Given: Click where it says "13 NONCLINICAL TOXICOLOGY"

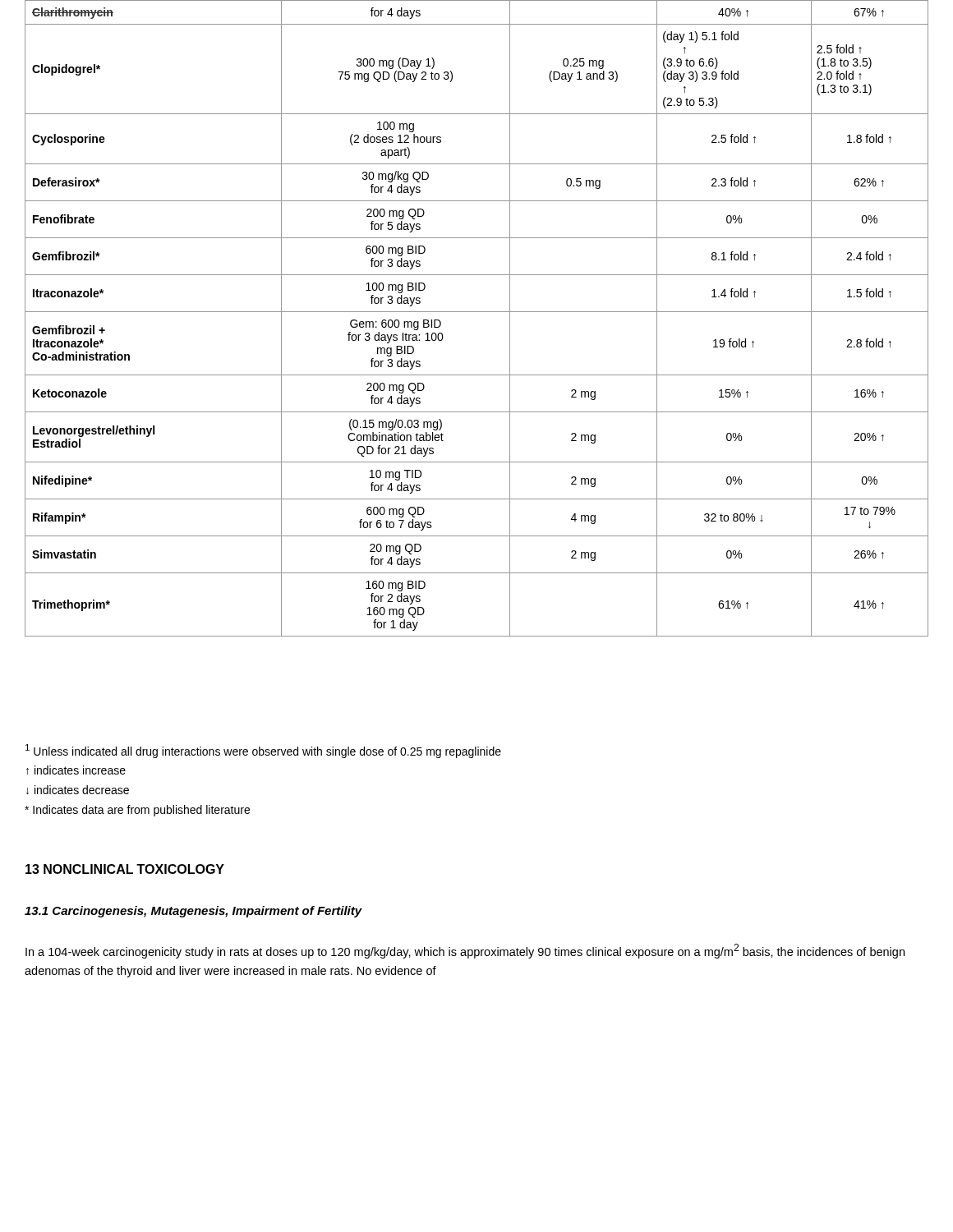Looking at the screenshot, I should click(124, 869).
